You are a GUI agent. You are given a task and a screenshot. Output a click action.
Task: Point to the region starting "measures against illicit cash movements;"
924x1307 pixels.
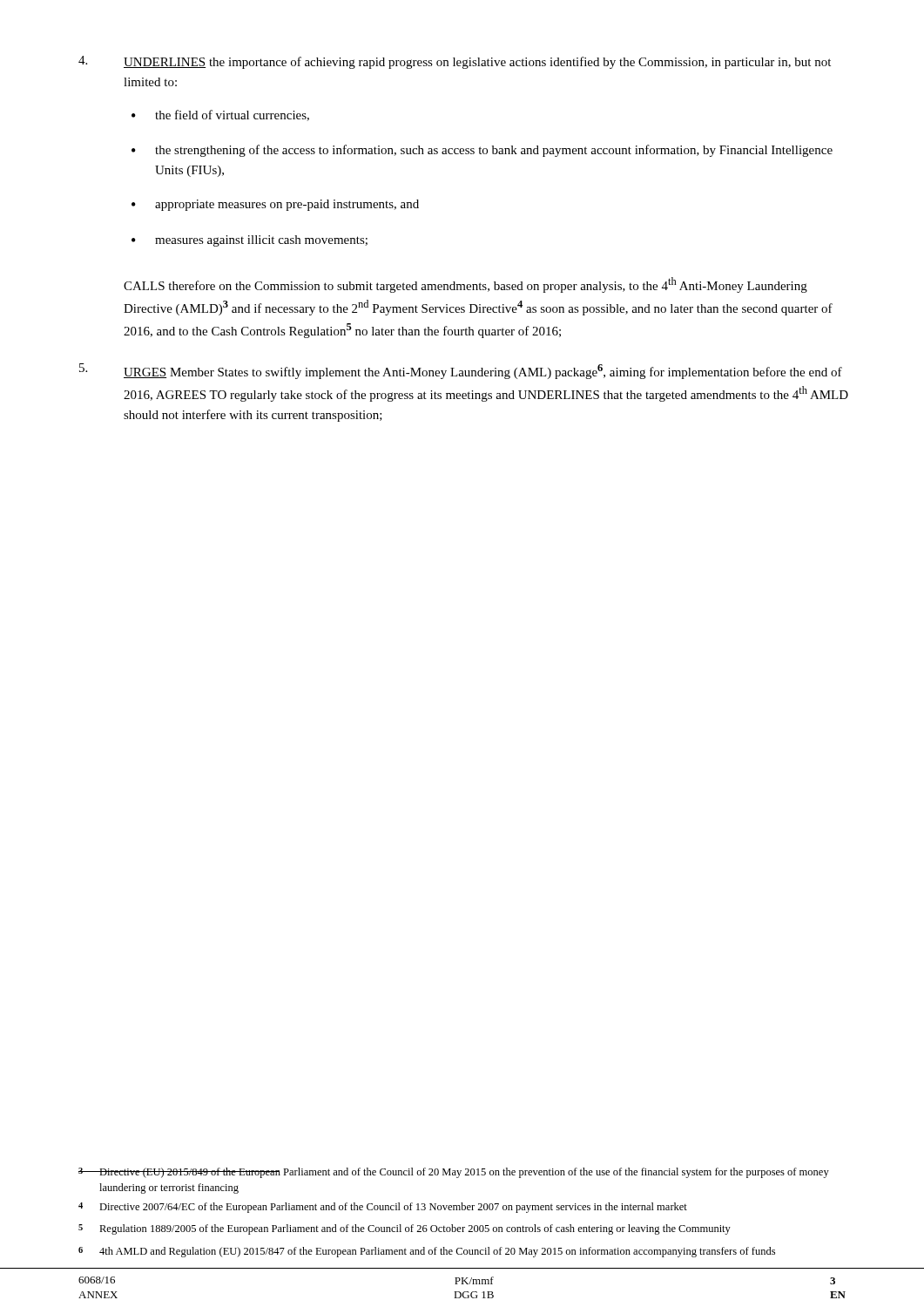click(262, 239)
